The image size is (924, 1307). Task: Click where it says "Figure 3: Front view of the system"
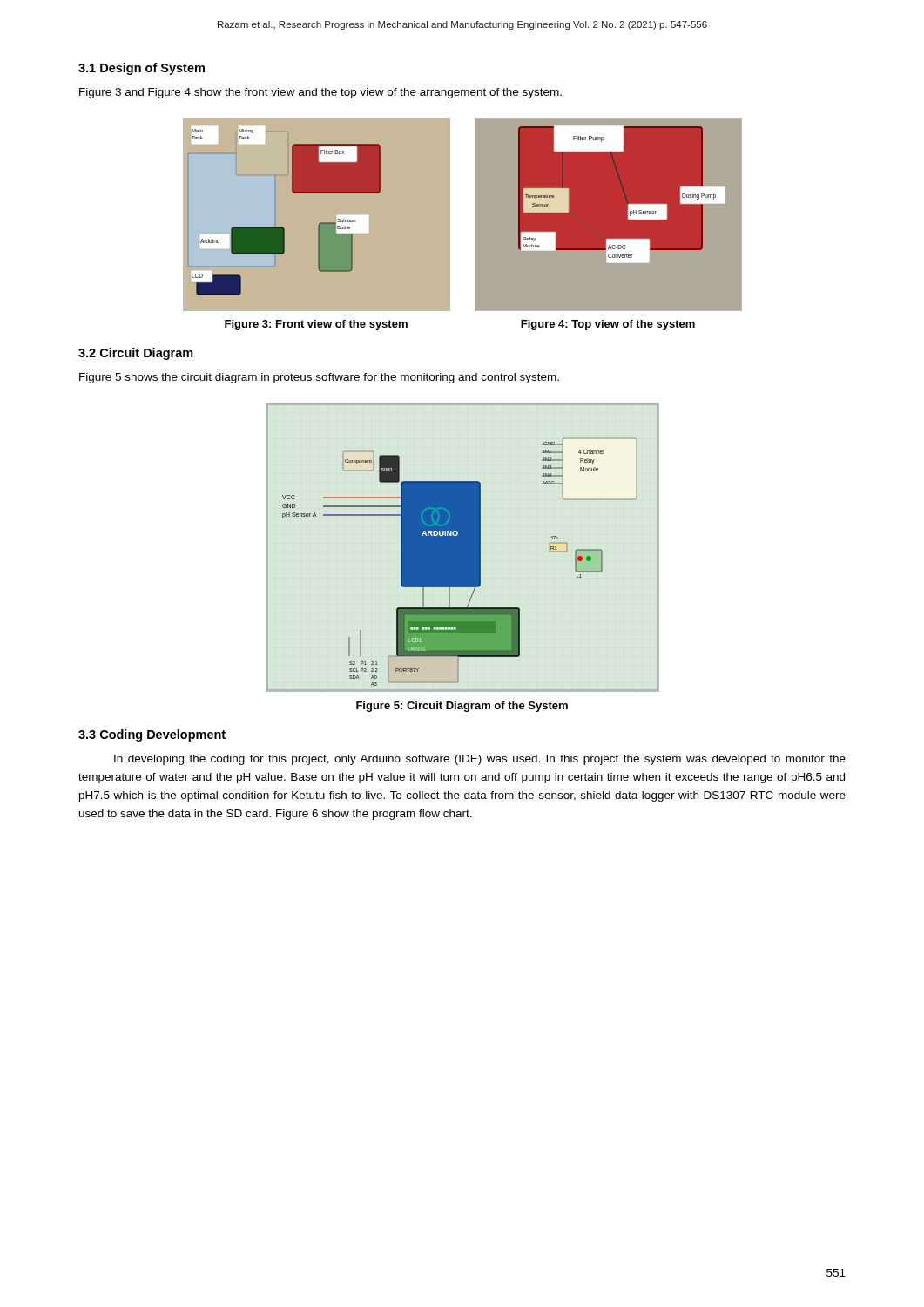316,324
